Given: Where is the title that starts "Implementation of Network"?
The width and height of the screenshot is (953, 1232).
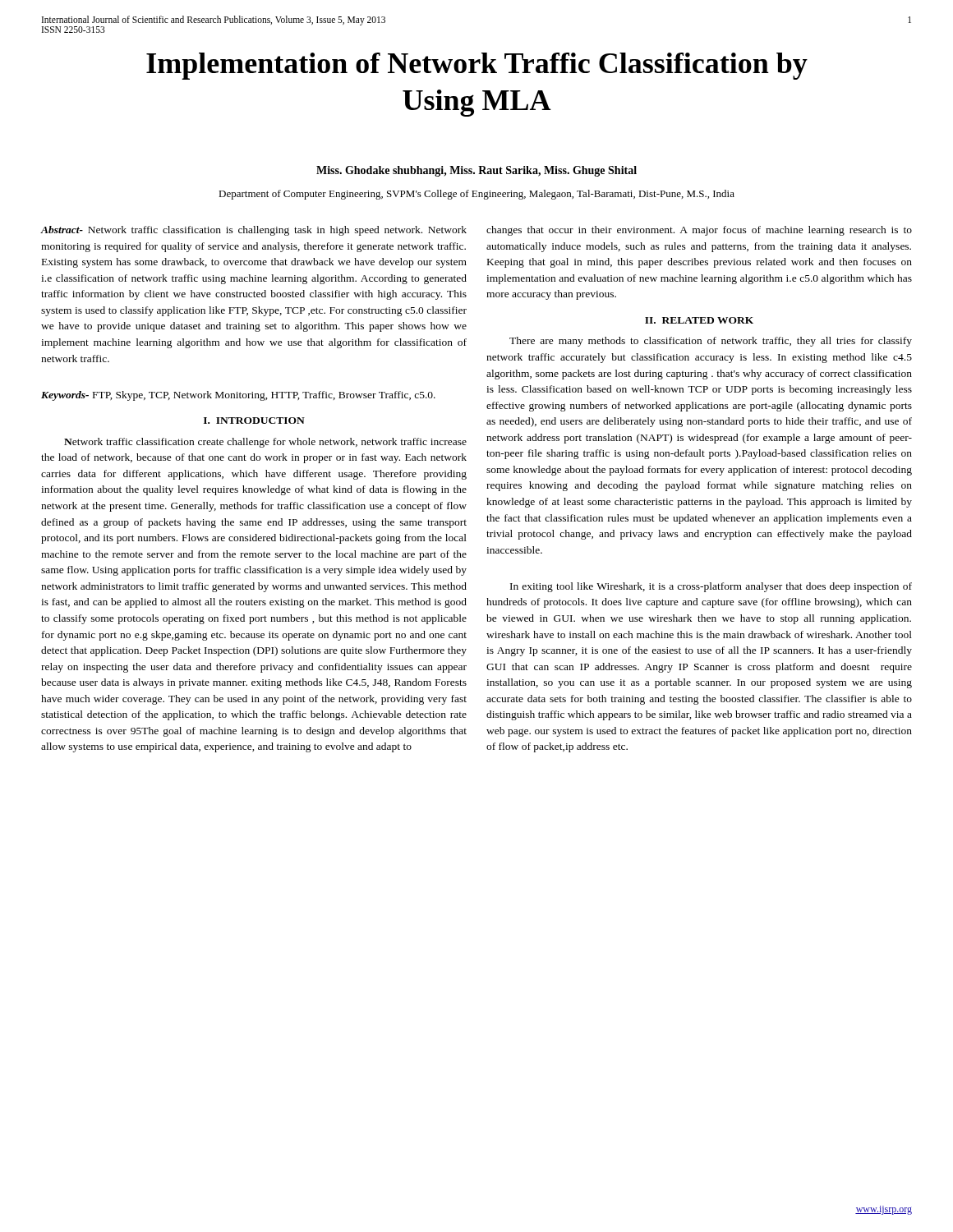Looking at the screenshot, I should tap(476, 82).
